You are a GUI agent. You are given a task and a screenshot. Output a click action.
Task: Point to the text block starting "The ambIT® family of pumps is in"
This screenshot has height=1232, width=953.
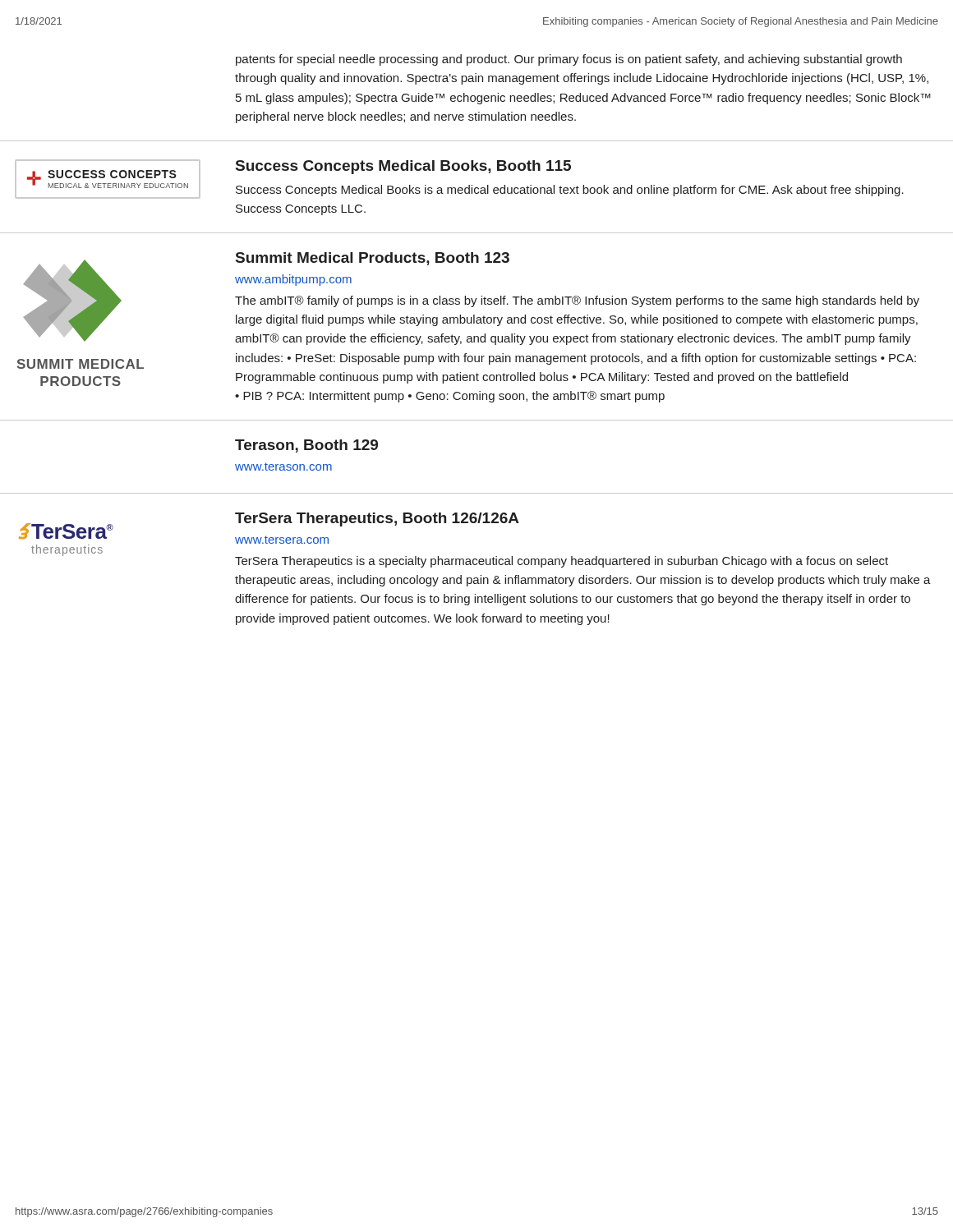coord(577,348)
